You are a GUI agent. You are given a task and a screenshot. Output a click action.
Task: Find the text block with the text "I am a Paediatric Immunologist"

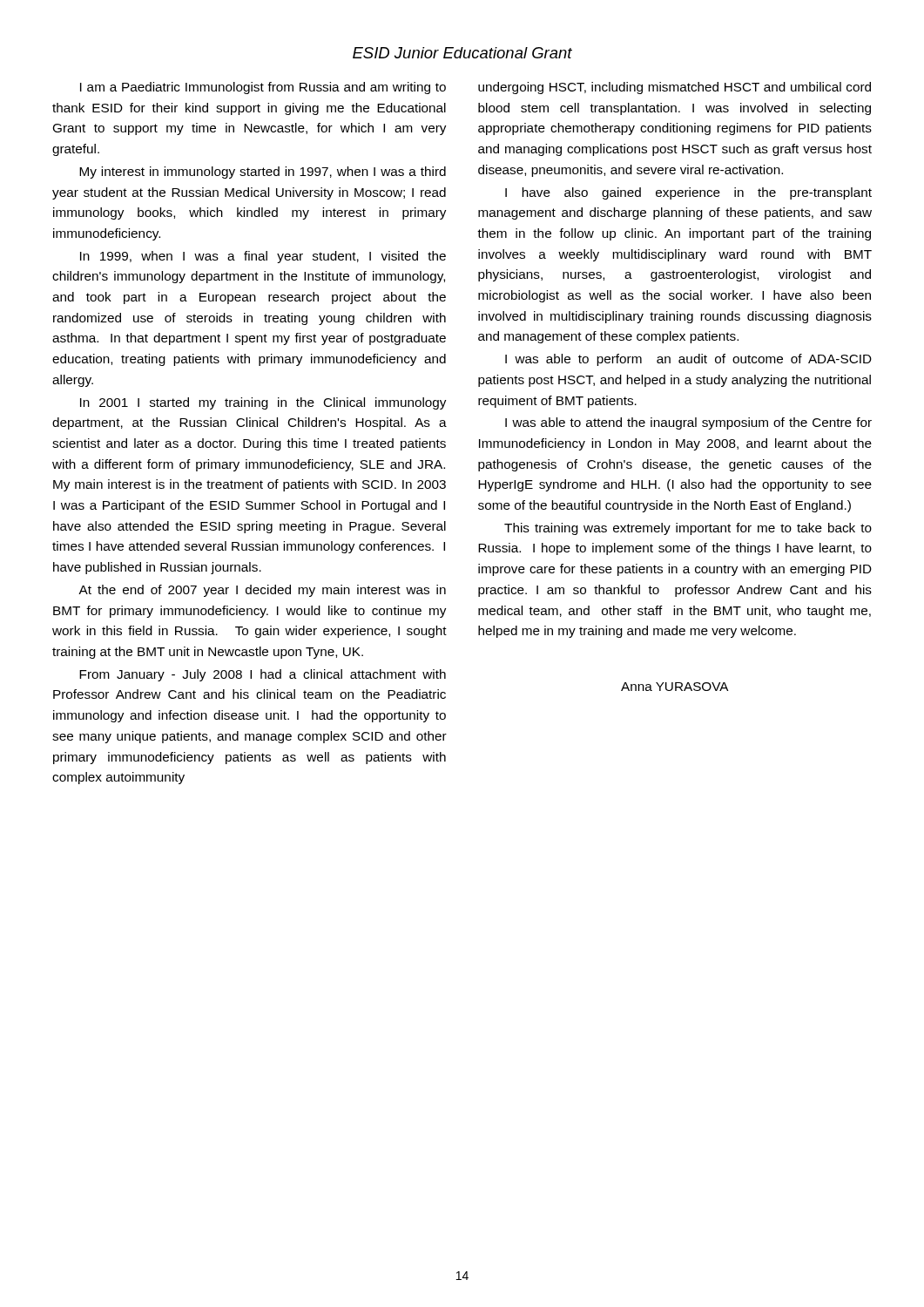(x=249, y=432)
